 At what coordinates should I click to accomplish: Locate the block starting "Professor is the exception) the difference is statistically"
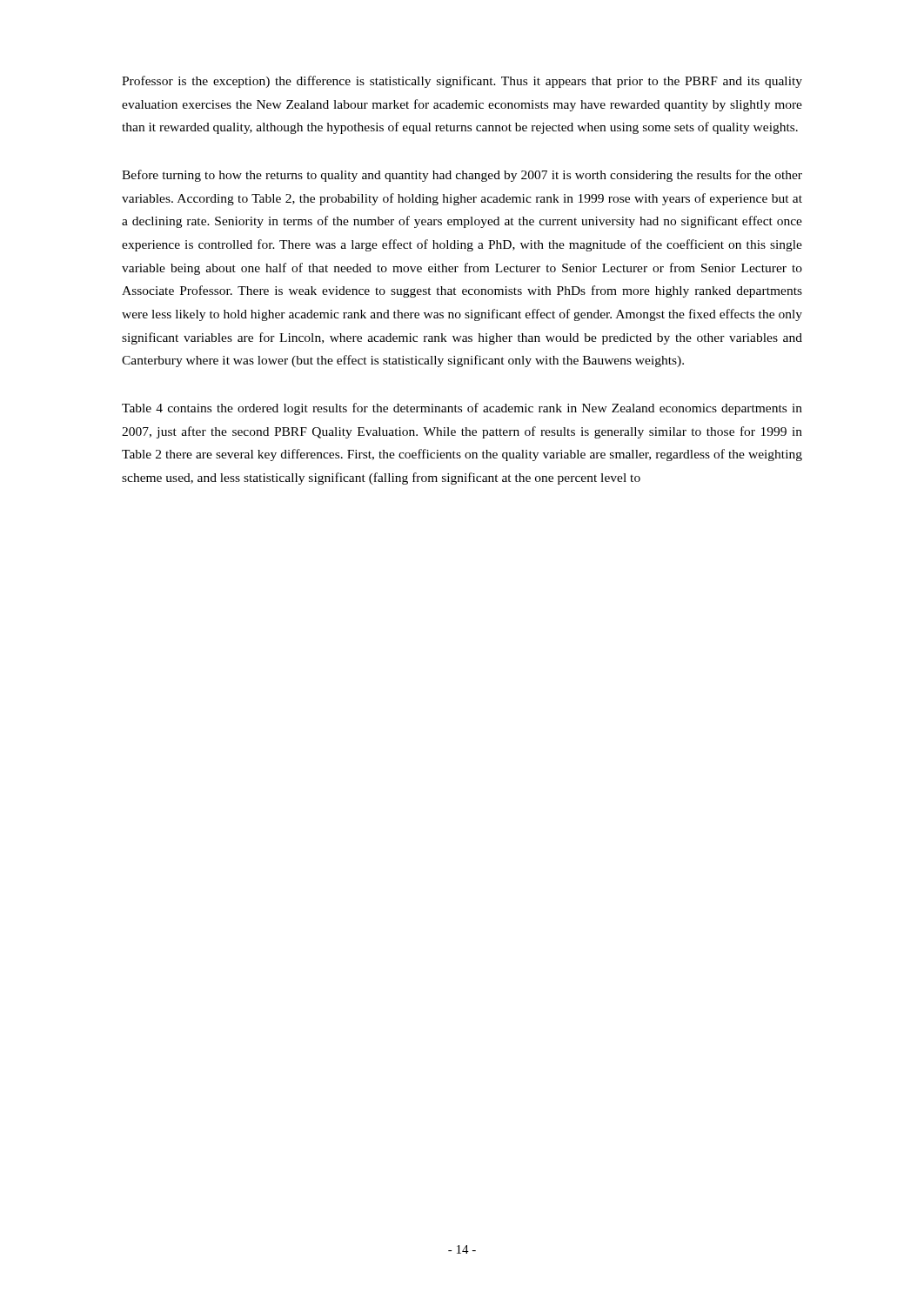462,104
